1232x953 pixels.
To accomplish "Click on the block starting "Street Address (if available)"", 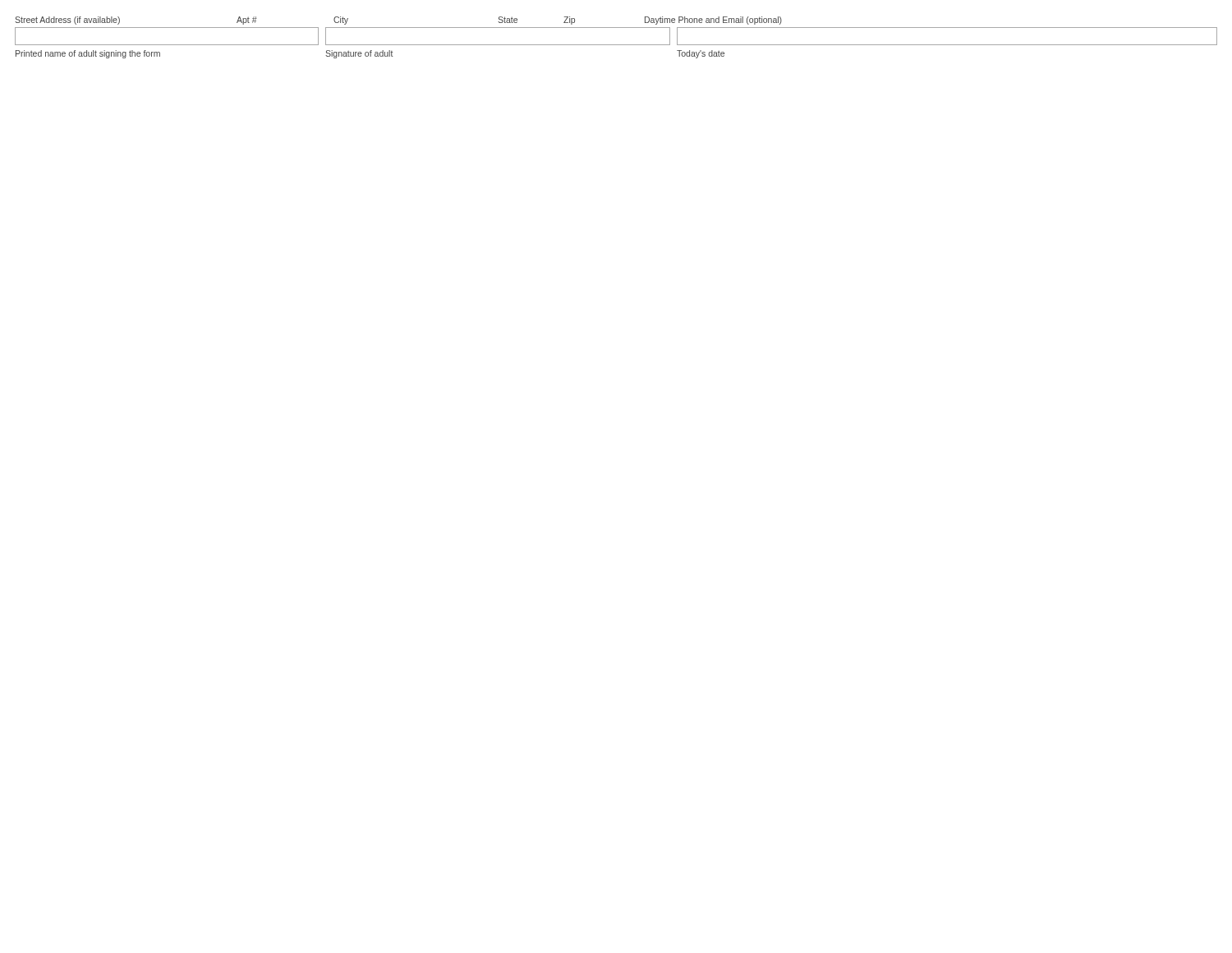I will 68,20.
